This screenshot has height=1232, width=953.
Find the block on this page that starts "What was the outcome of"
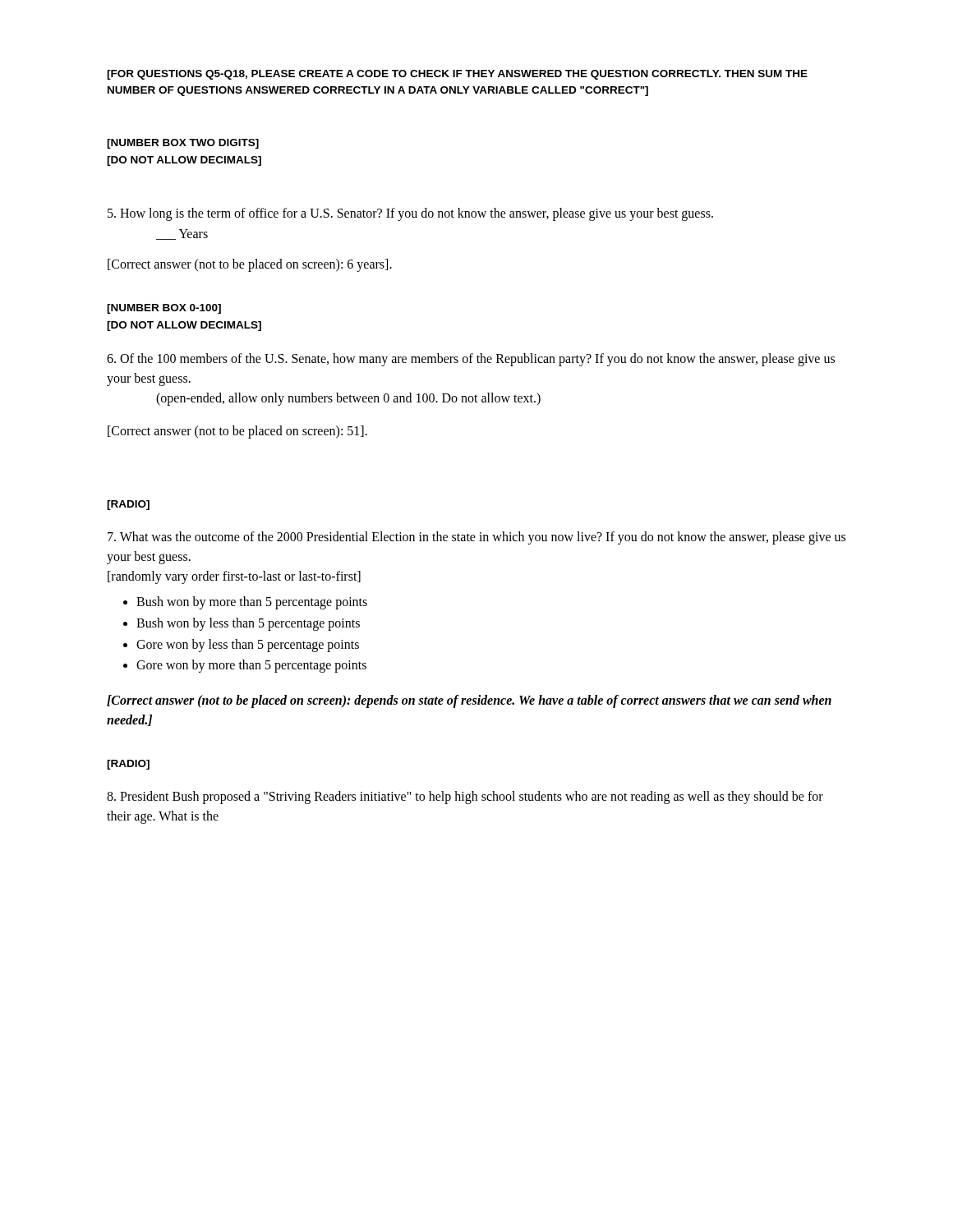476,538
